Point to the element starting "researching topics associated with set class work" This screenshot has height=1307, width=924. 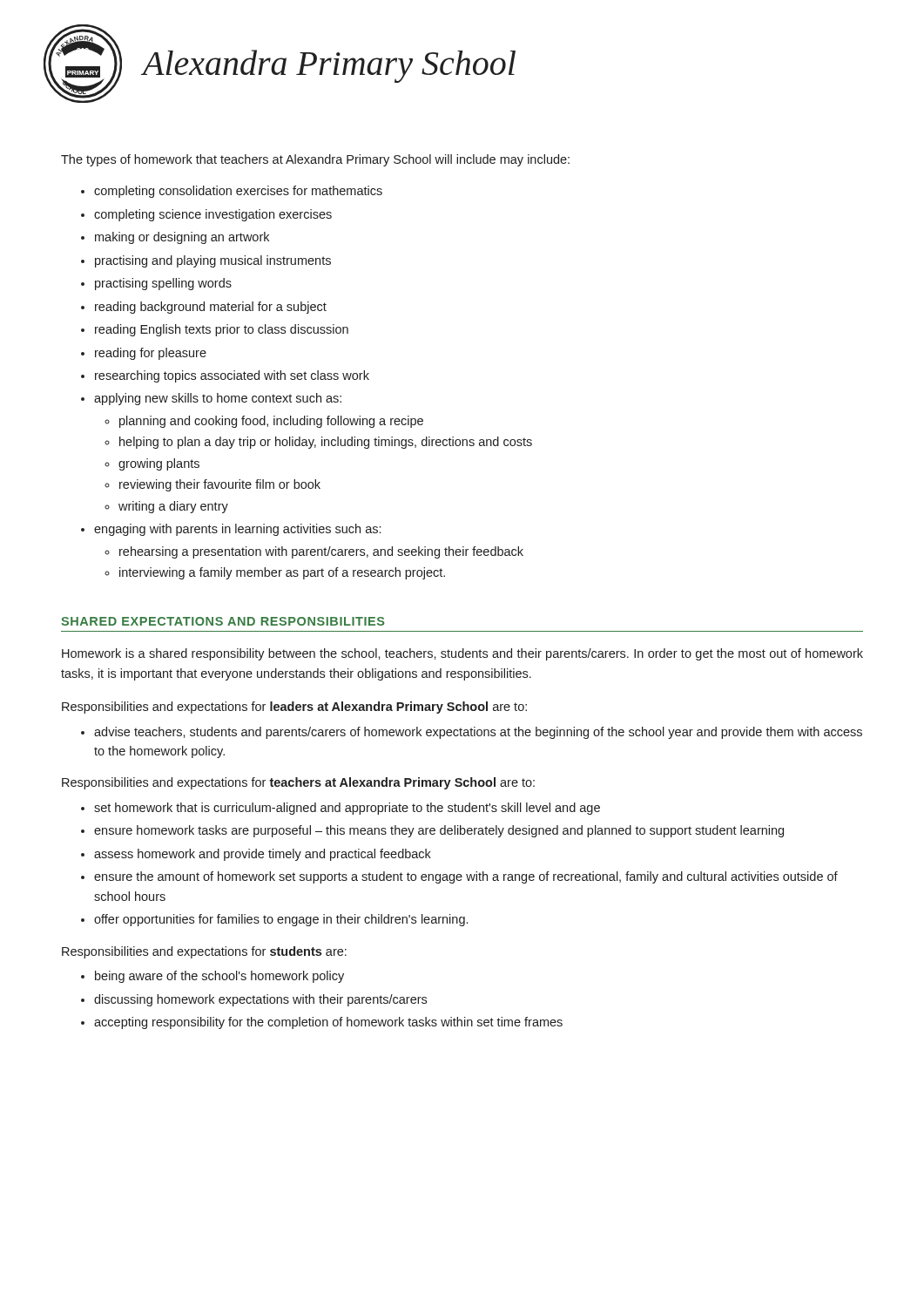coord(232,376)
